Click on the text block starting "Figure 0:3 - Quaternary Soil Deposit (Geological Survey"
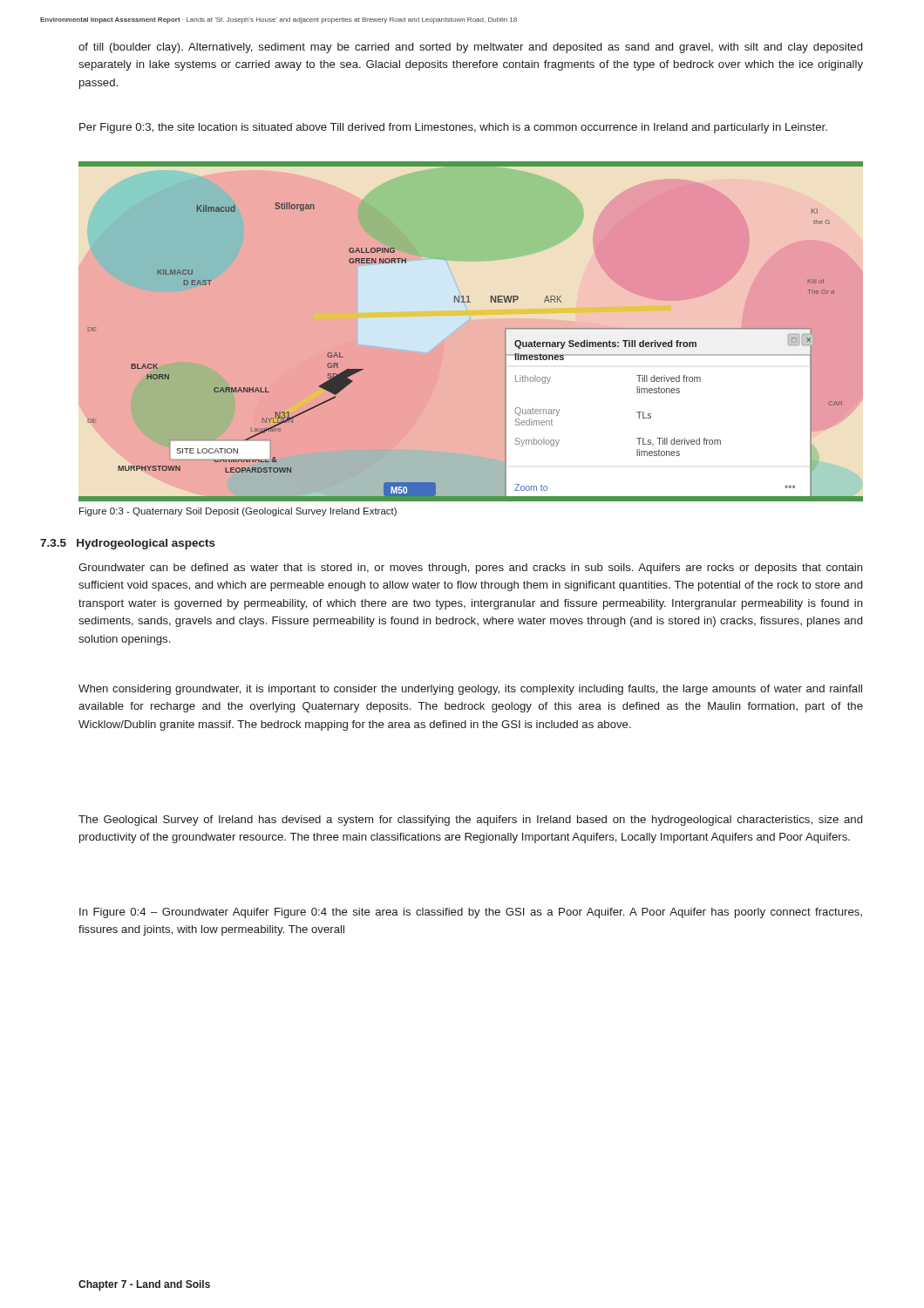This screenshot has height=1308, width=924. [x=238, y=511]
